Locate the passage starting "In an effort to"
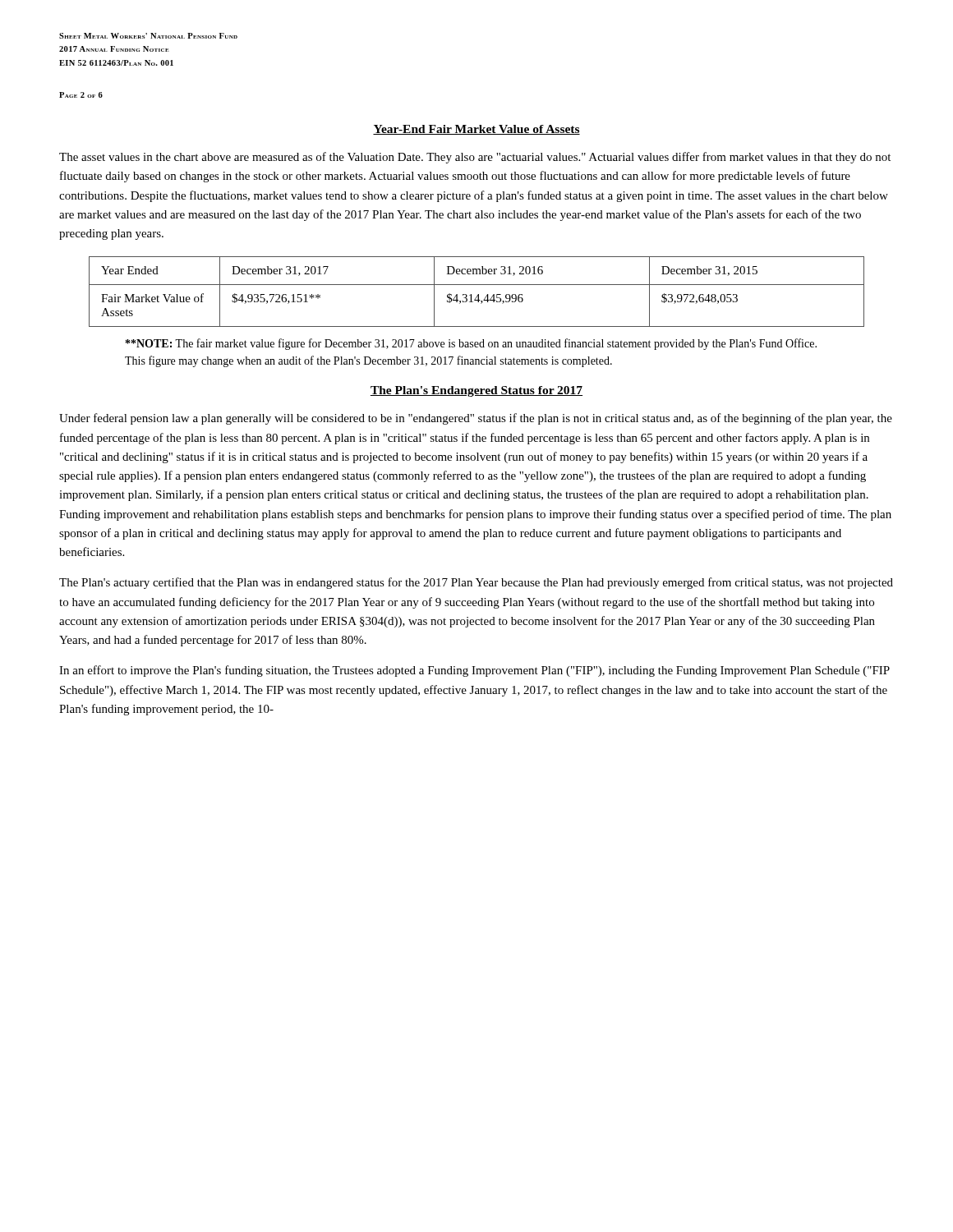 tap(474, 689)
